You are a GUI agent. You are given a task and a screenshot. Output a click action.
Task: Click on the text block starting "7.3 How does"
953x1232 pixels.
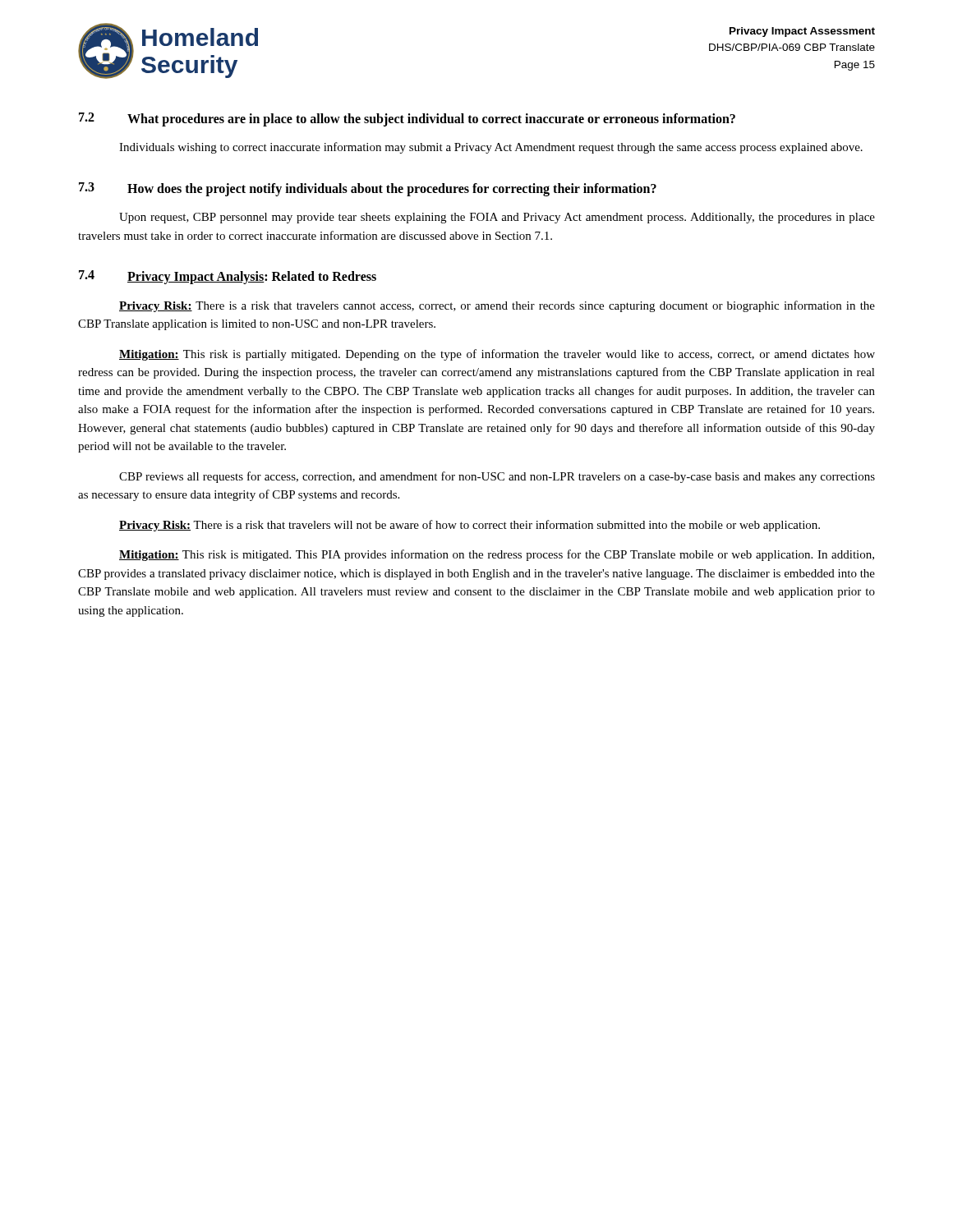[x=367, y=189]
